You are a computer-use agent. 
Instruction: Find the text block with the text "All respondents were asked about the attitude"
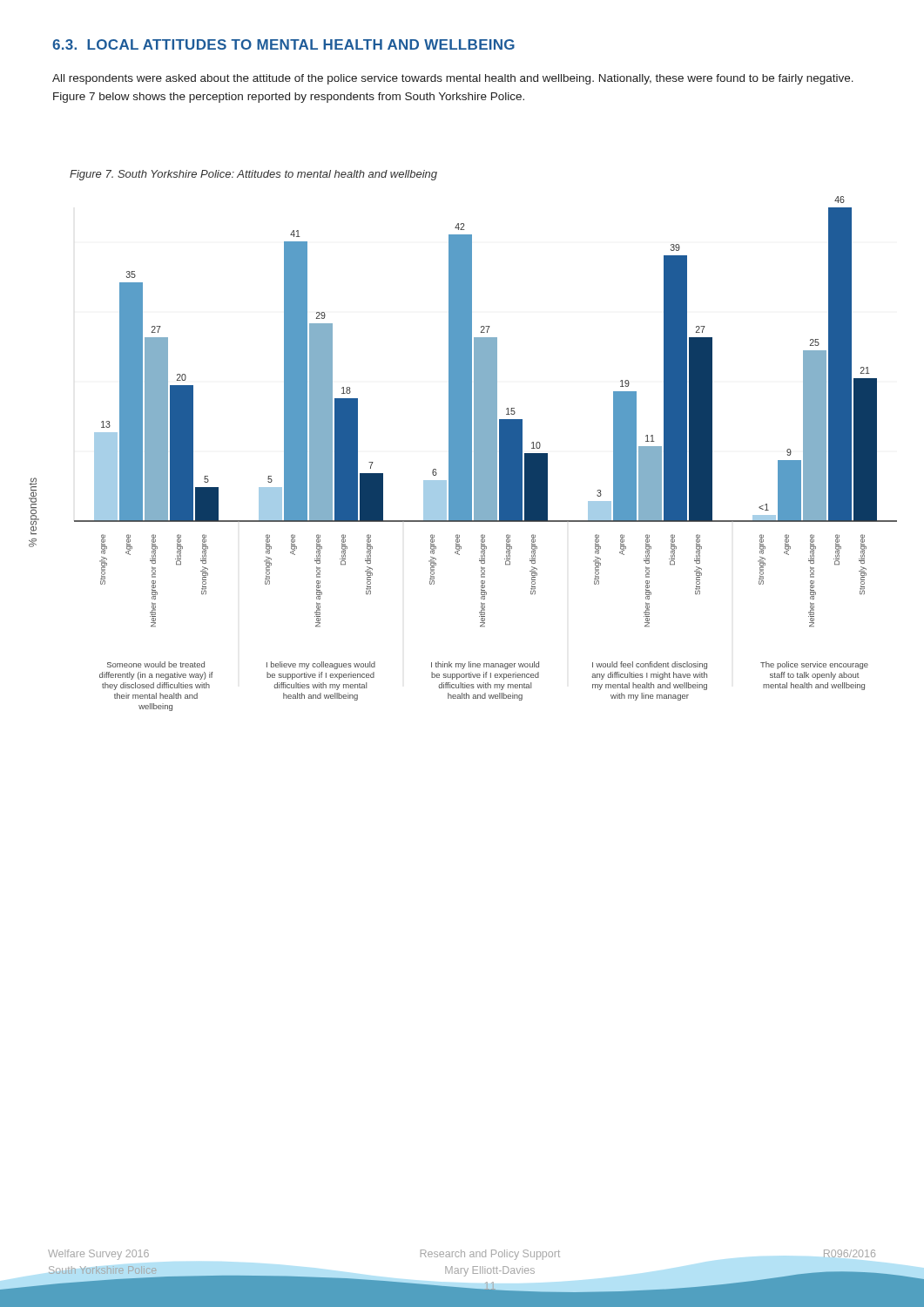pos(462,88)
